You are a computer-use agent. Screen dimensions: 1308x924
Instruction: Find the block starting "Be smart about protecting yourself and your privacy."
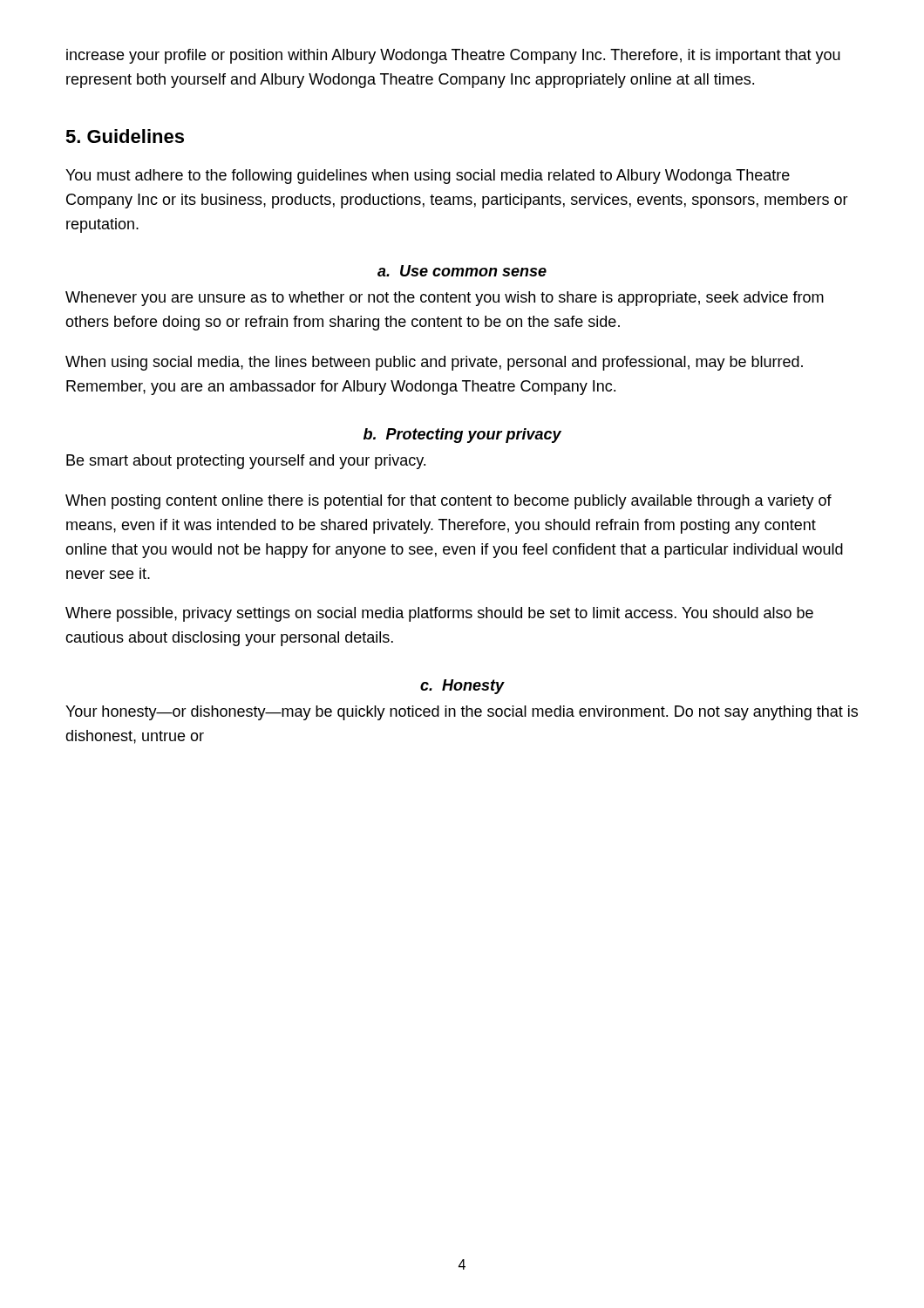[246, 460]
